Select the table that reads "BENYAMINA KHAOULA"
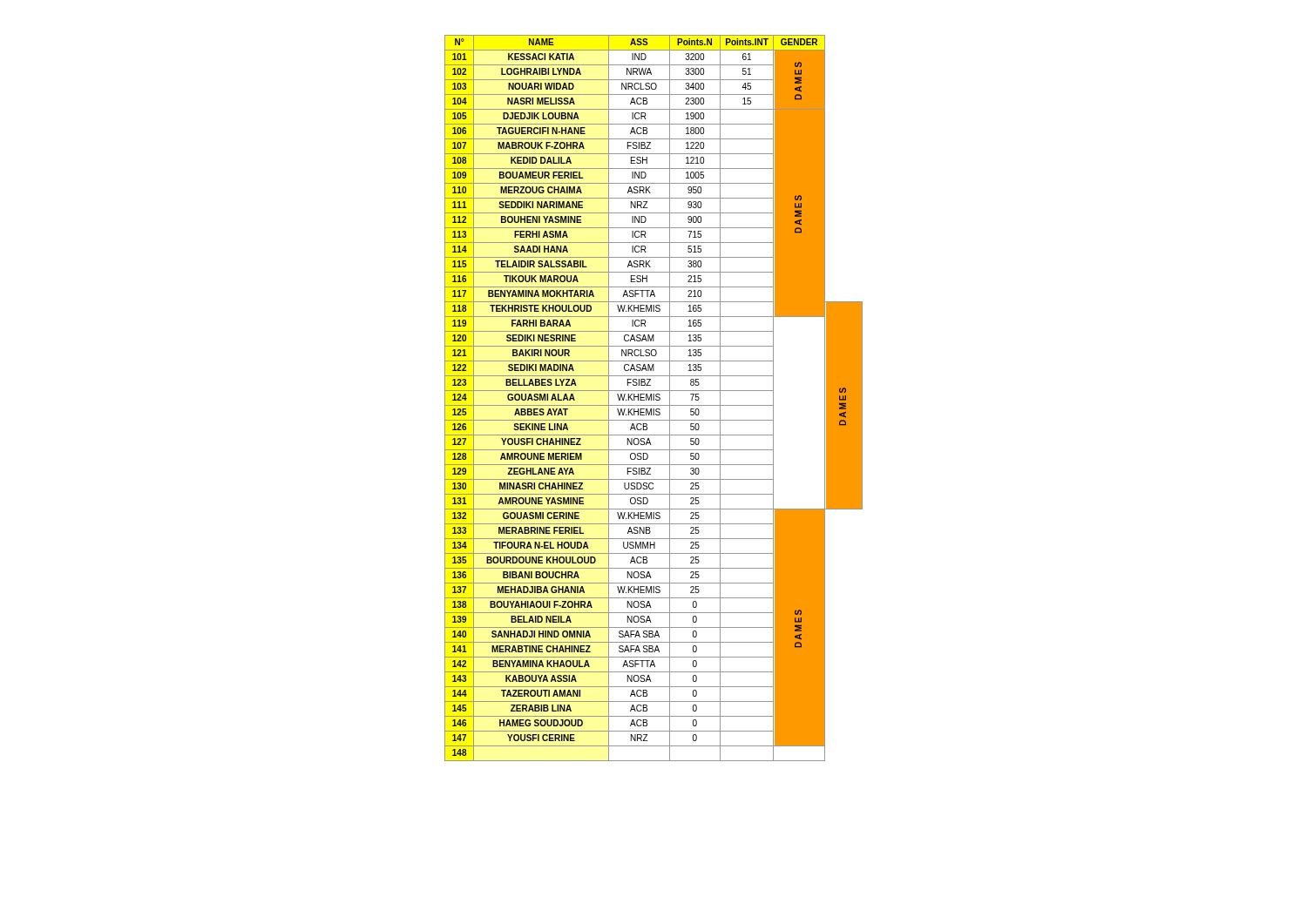 [654, 398]
